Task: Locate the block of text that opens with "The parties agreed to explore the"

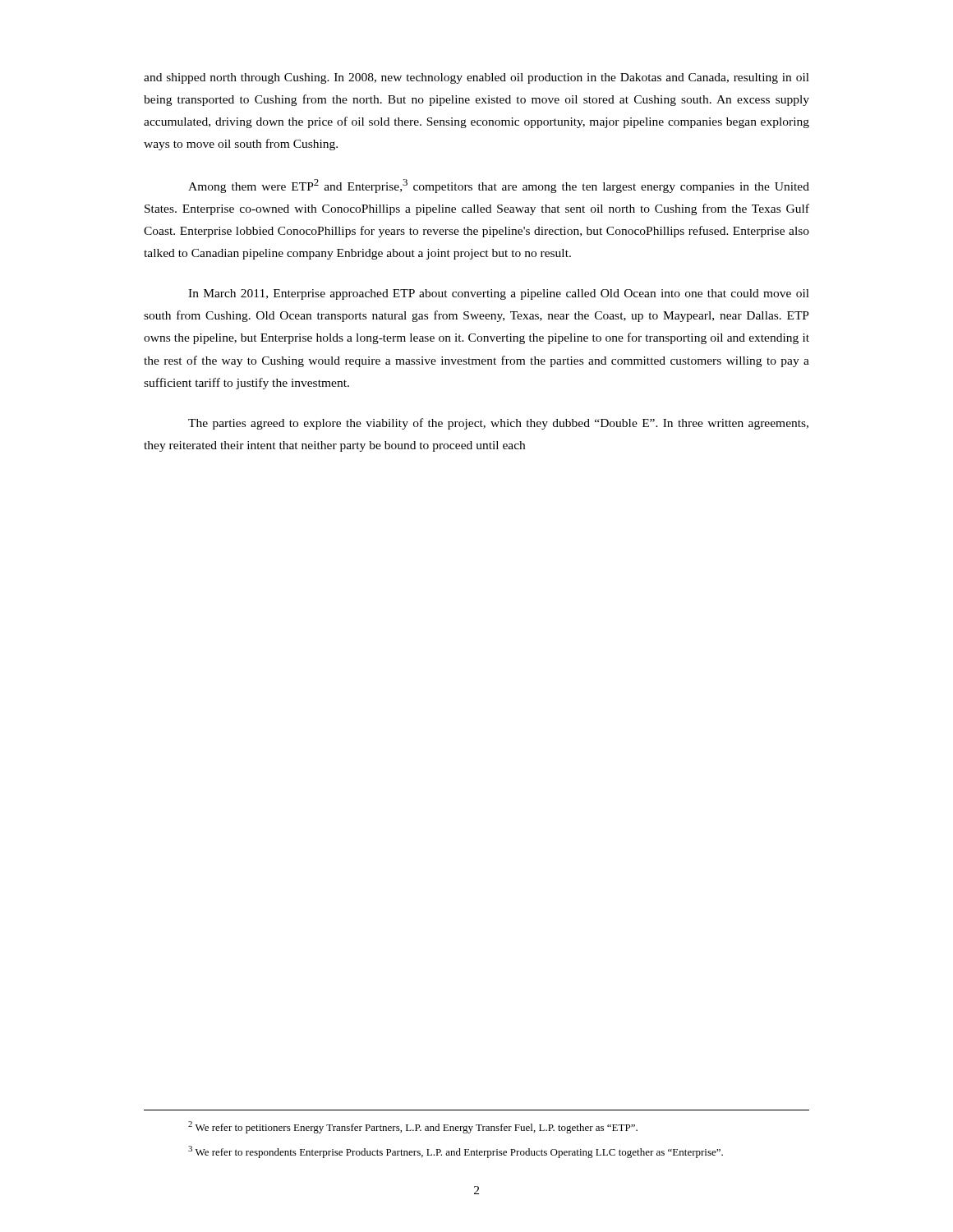Action: pos(476,434)
